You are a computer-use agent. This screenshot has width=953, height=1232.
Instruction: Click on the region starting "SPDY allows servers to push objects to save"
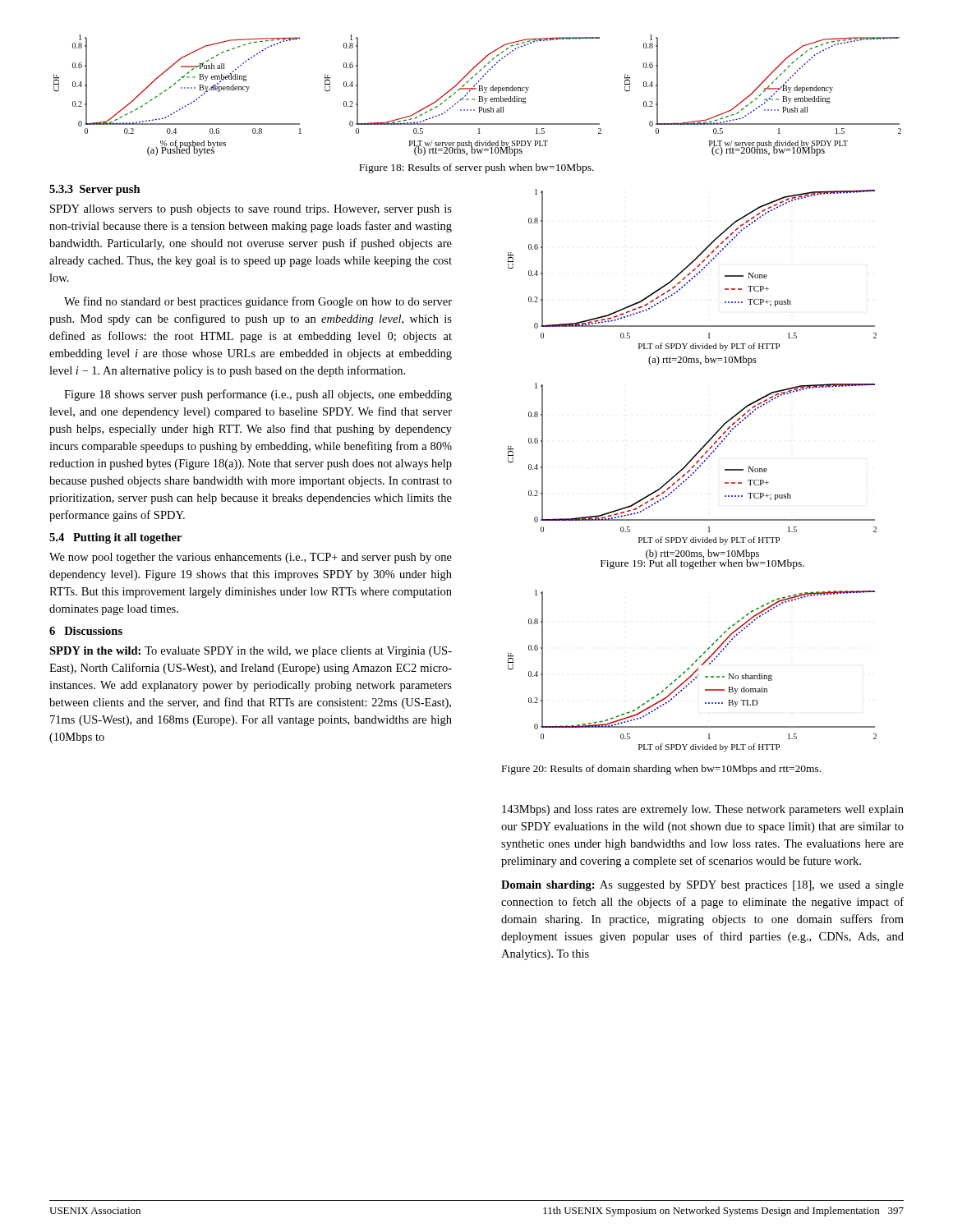coord(251,362)
